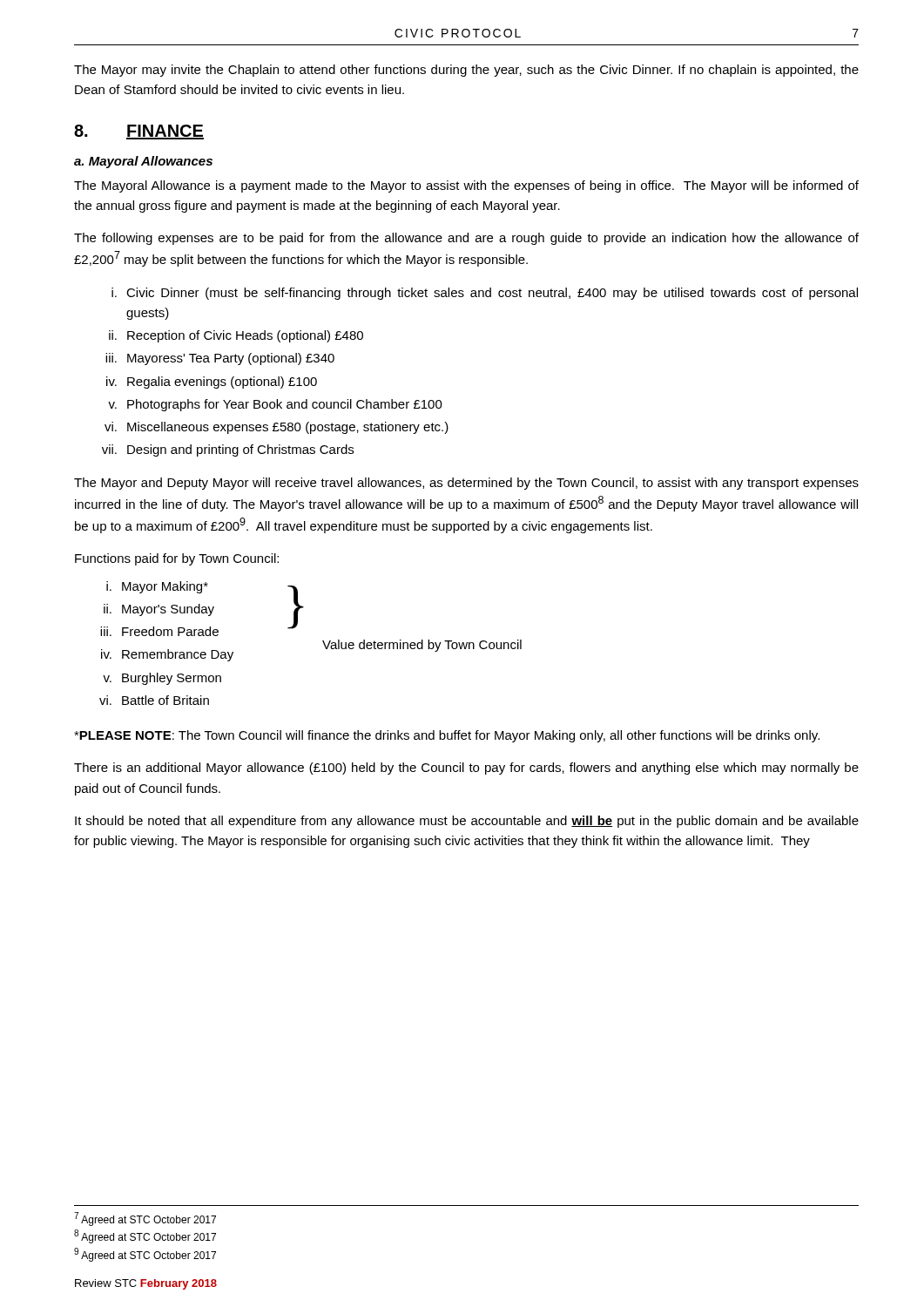Select the text block that says "Functions paid for"
924x1307 pixels.
click(177, 558)
